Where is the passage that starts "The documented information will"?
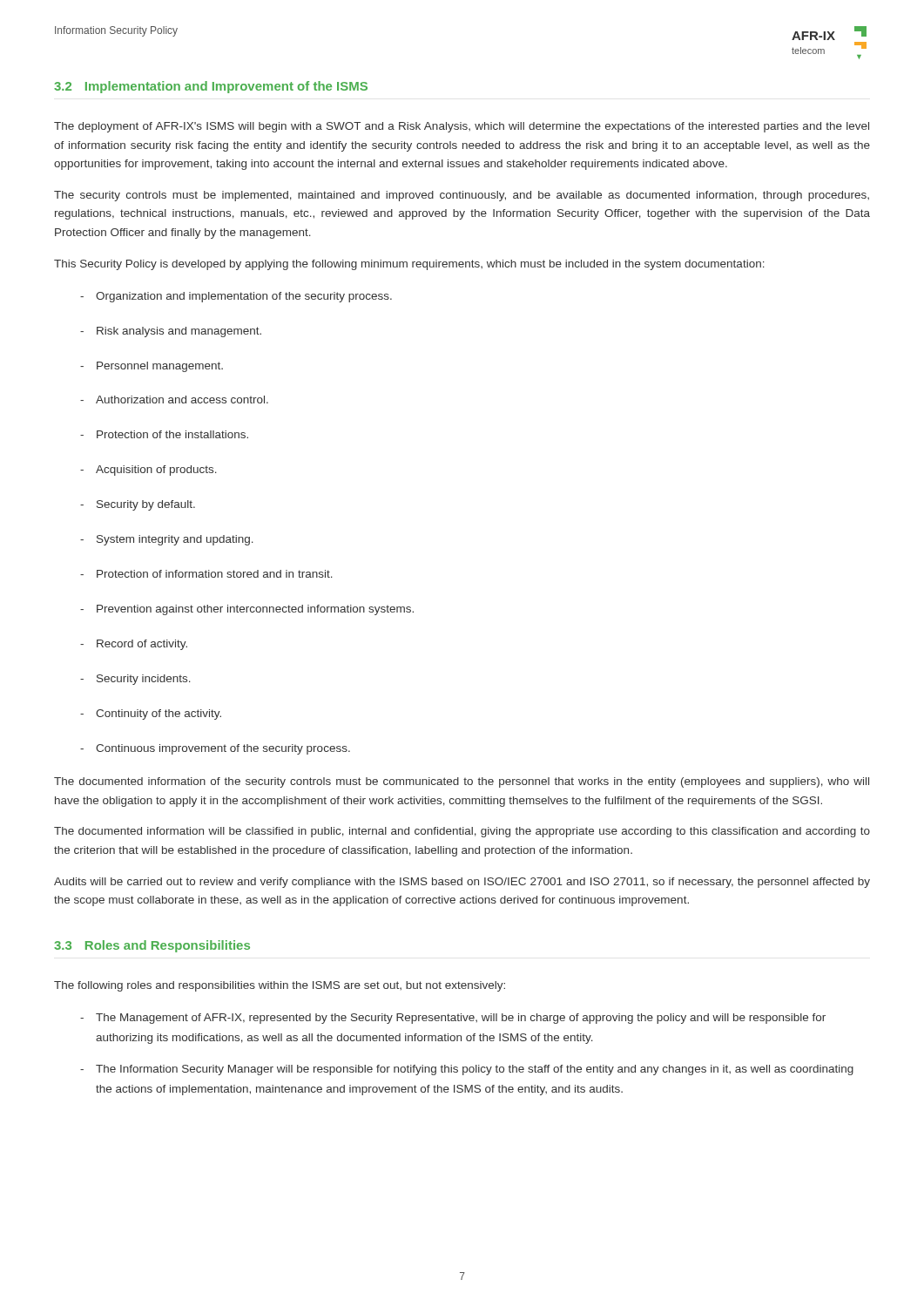 pos(462,841)
